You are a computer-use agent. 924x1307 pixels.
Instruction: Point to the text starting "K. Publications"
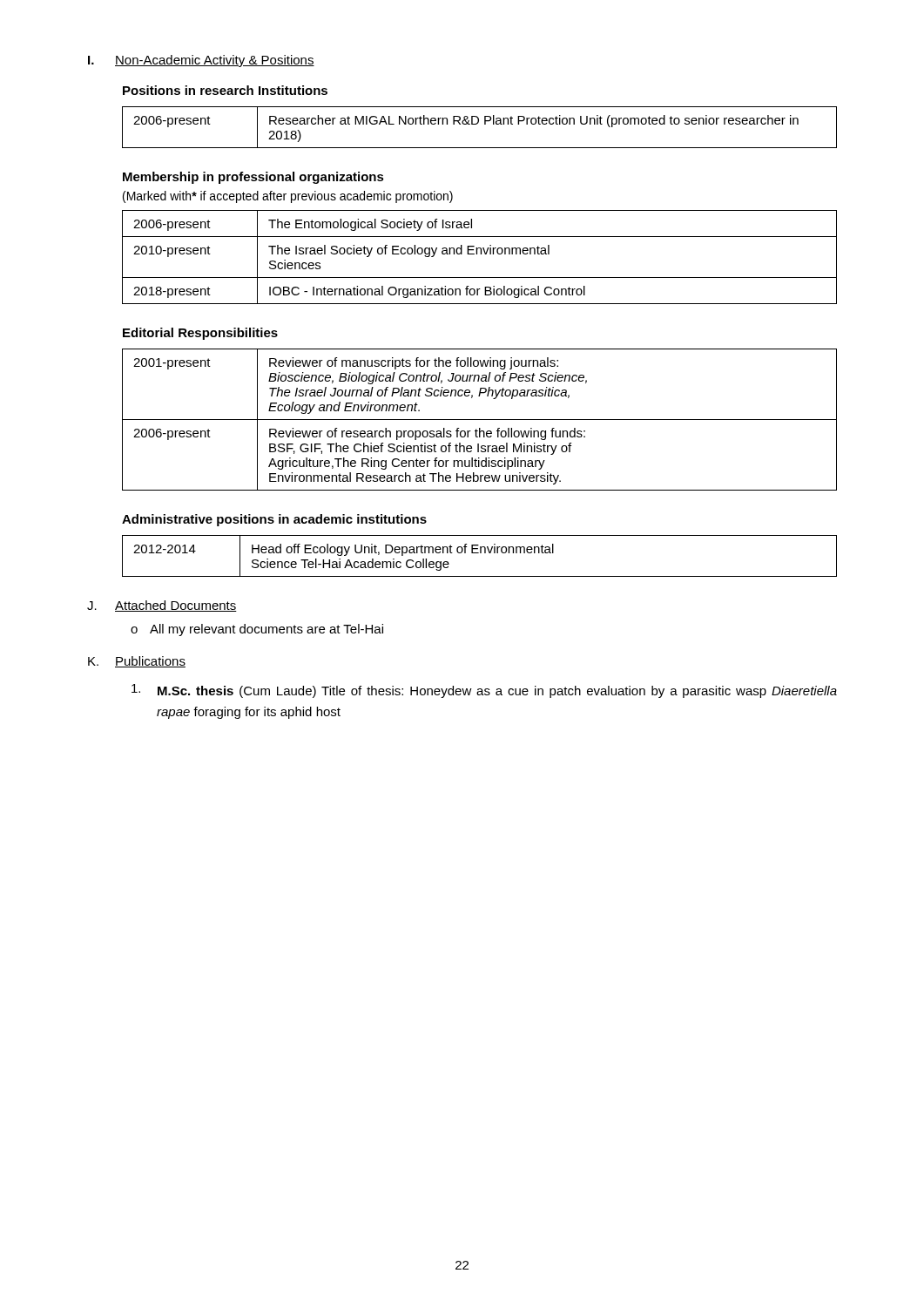click(x=136, y=661)
